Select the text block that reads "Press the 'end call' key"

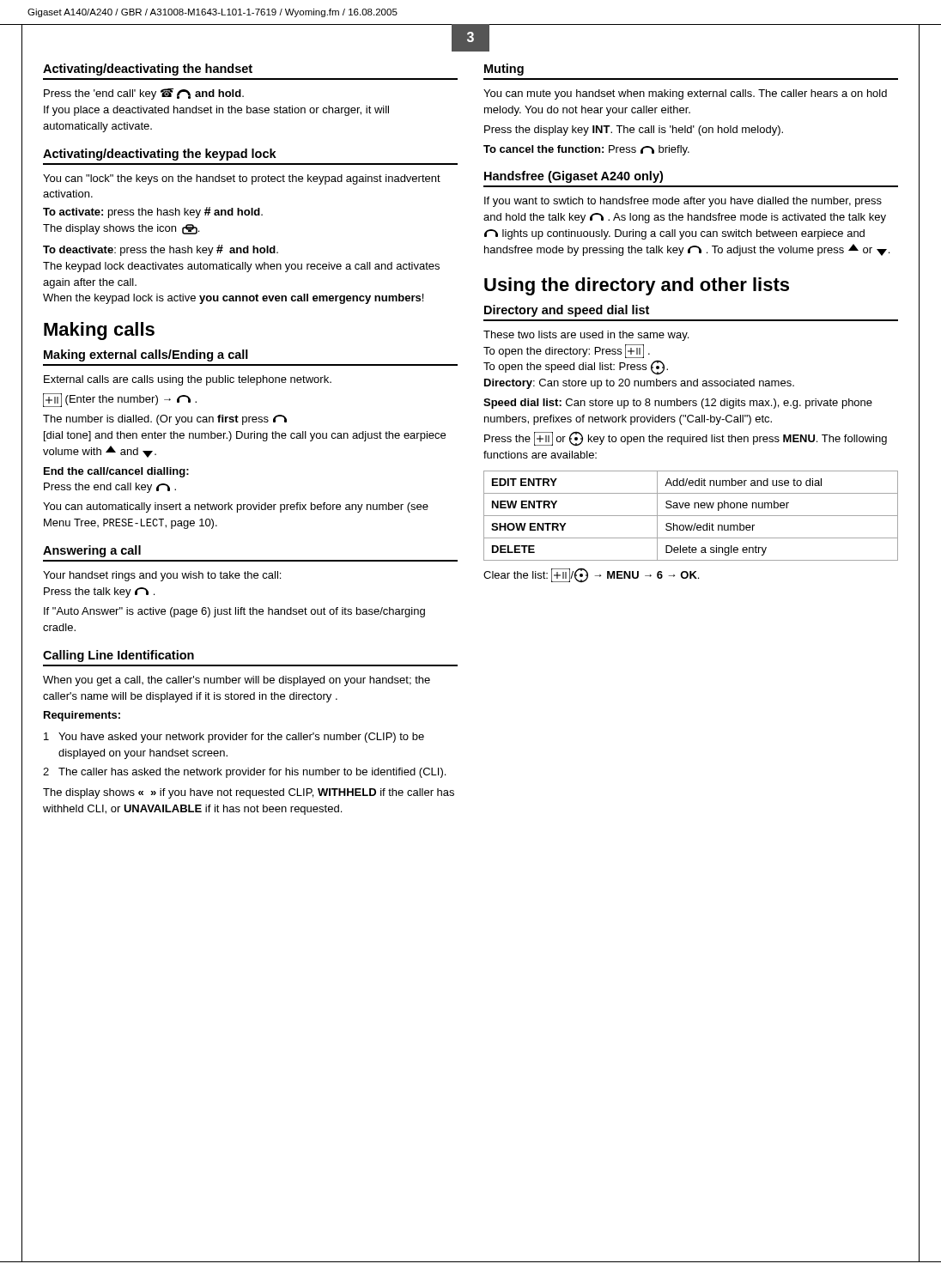250,110
